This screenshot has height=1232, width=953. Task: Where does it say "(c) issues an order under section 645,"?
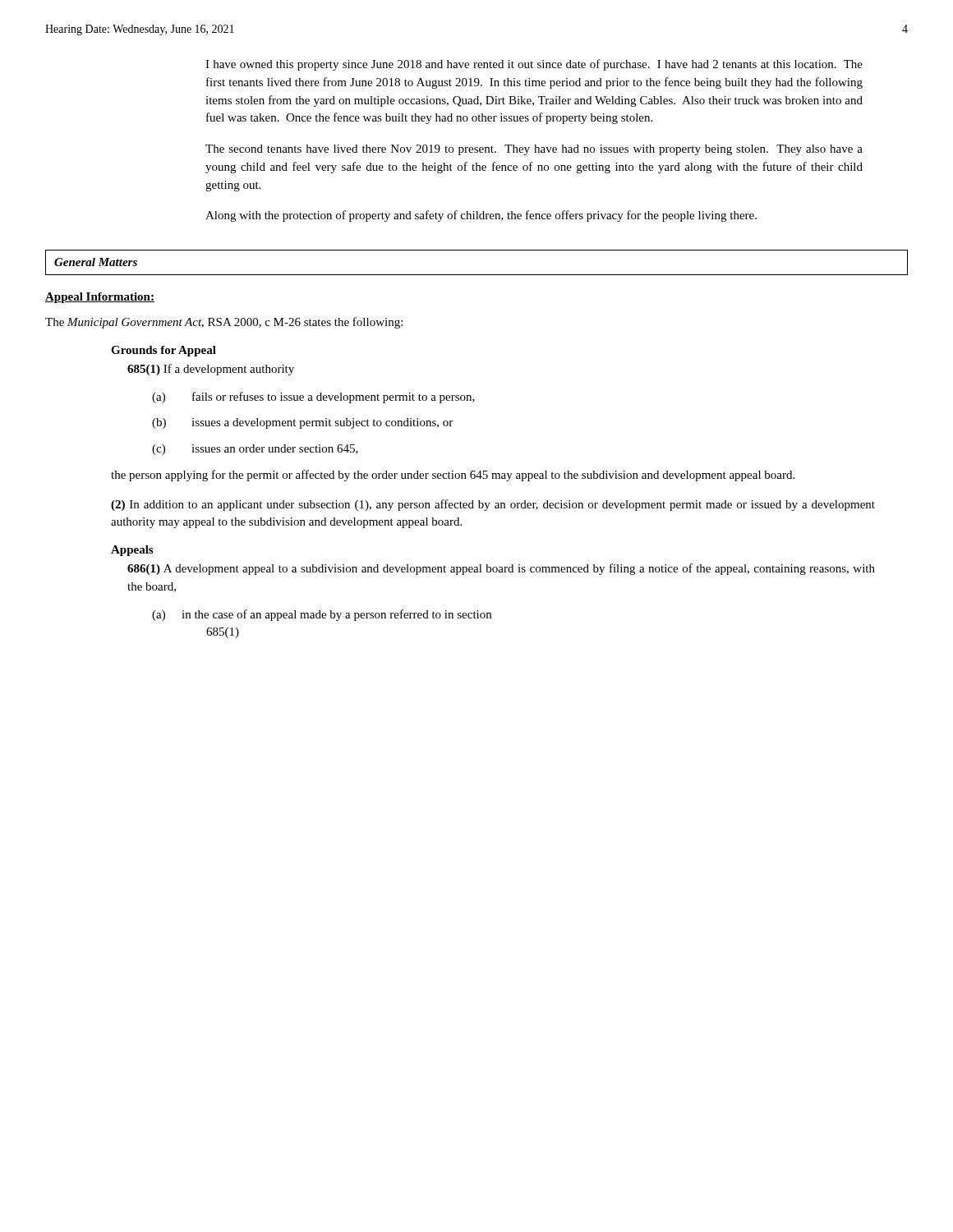click(255, 449)
